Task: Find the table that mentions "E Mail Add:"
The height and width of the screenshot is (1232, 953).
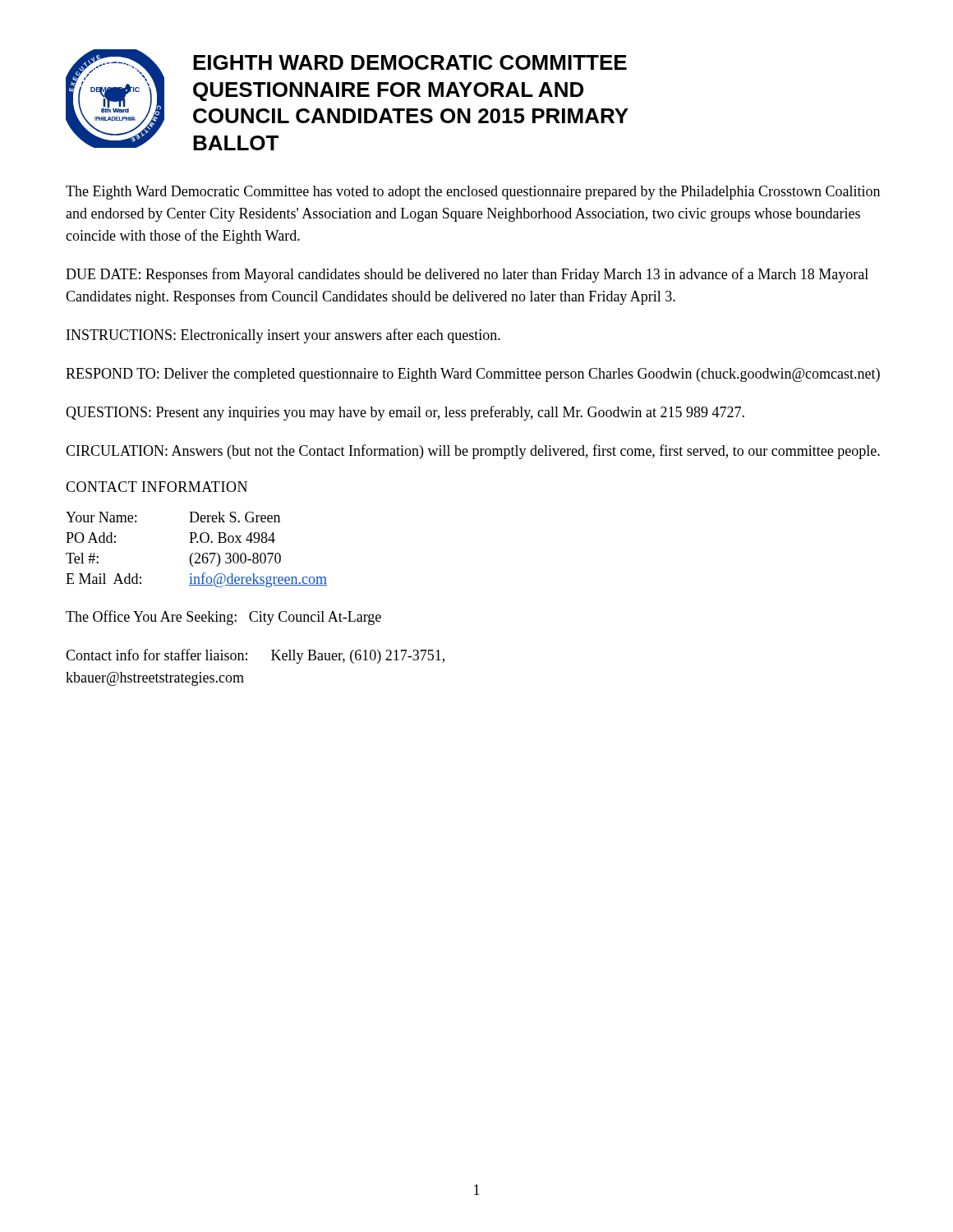Action: pos(476,549)
